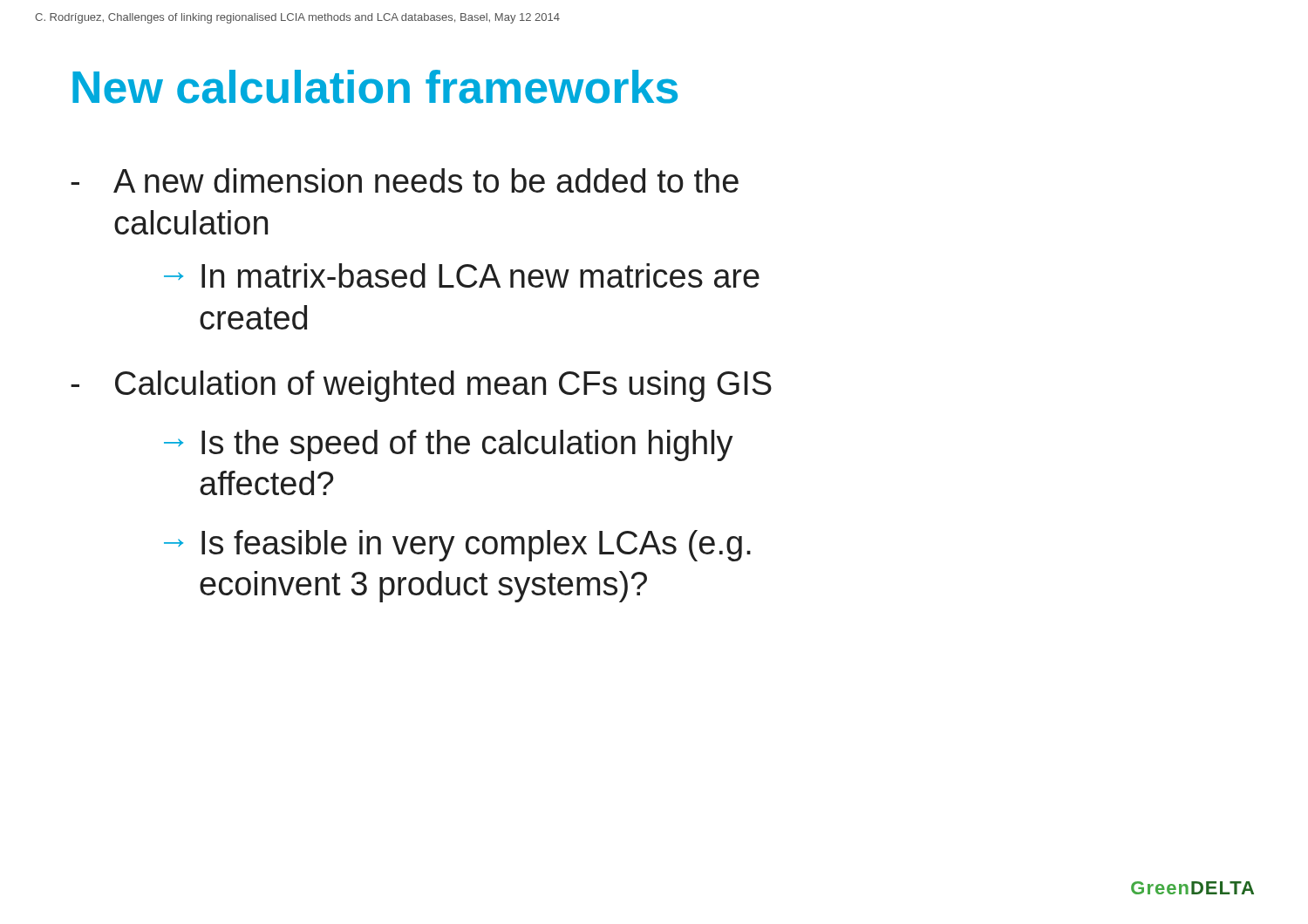This screenshot has width=1308, height=924.
Task: Locate the passage starting "- A new dimension"
Action: [x=405, y=203]
